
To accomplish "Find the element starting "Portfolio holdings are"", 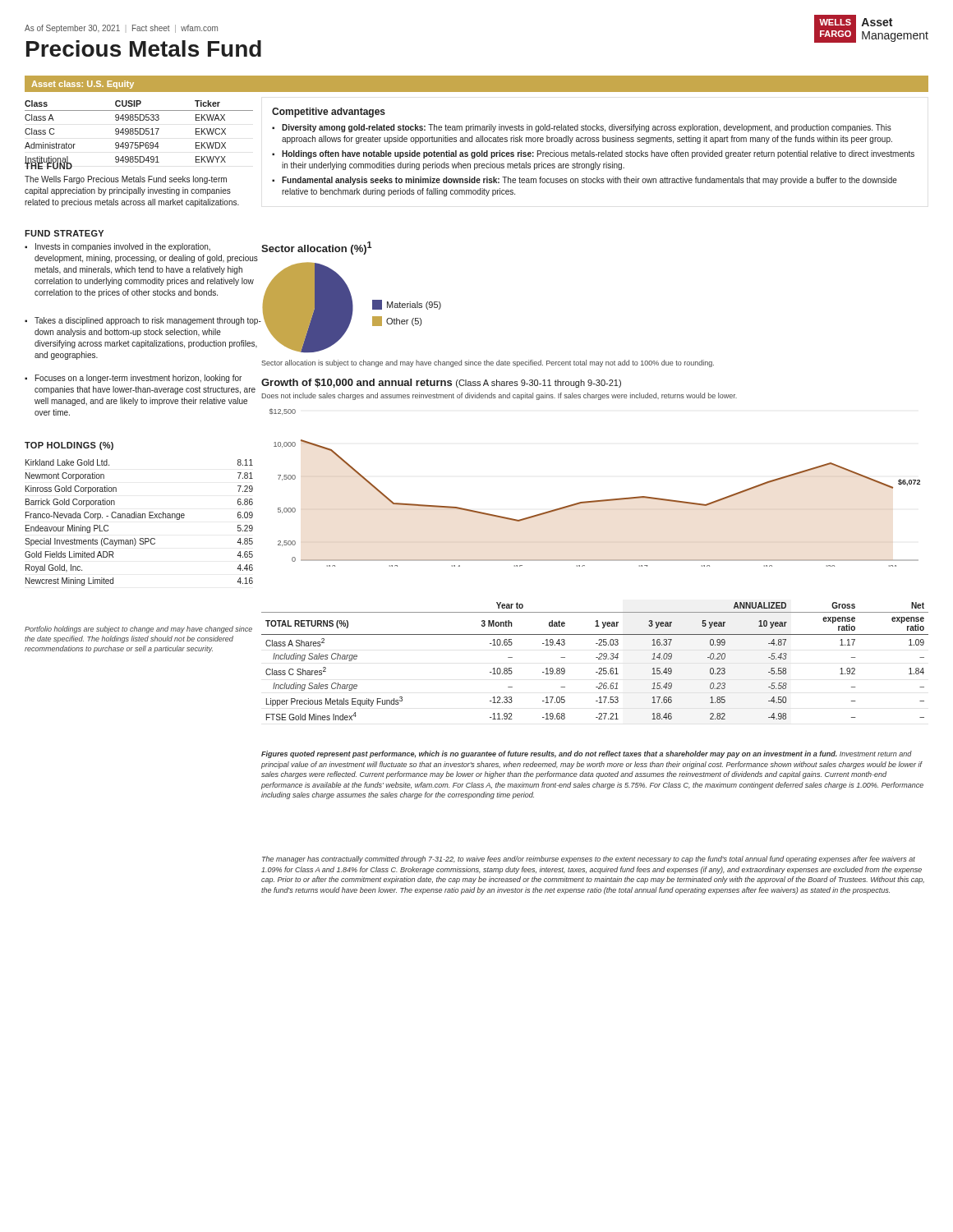I will tap(139, 639).
